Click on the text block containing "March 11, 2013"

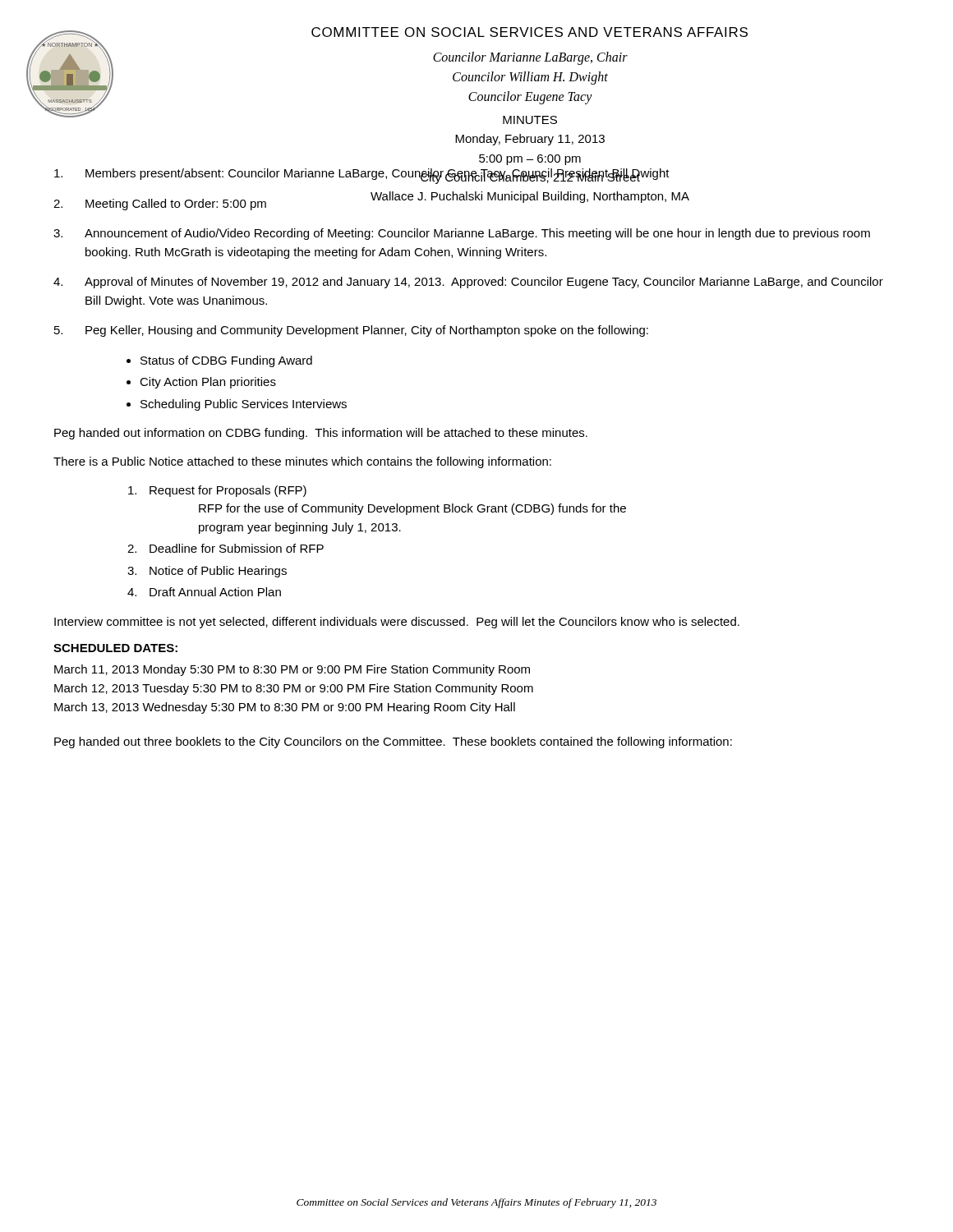click(293, 688)
